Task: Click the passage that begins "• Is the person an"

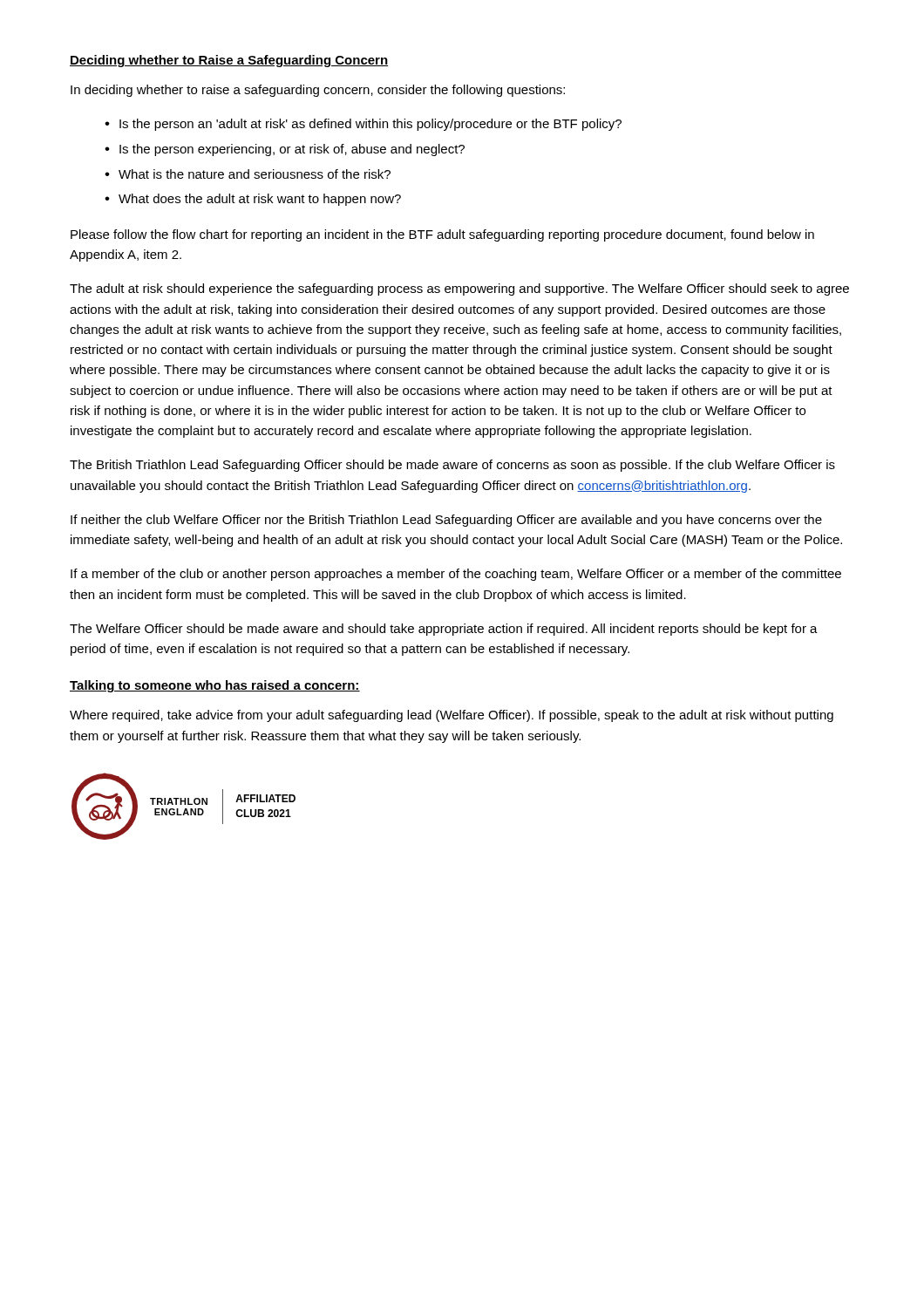Action: (x=479, y=124)
